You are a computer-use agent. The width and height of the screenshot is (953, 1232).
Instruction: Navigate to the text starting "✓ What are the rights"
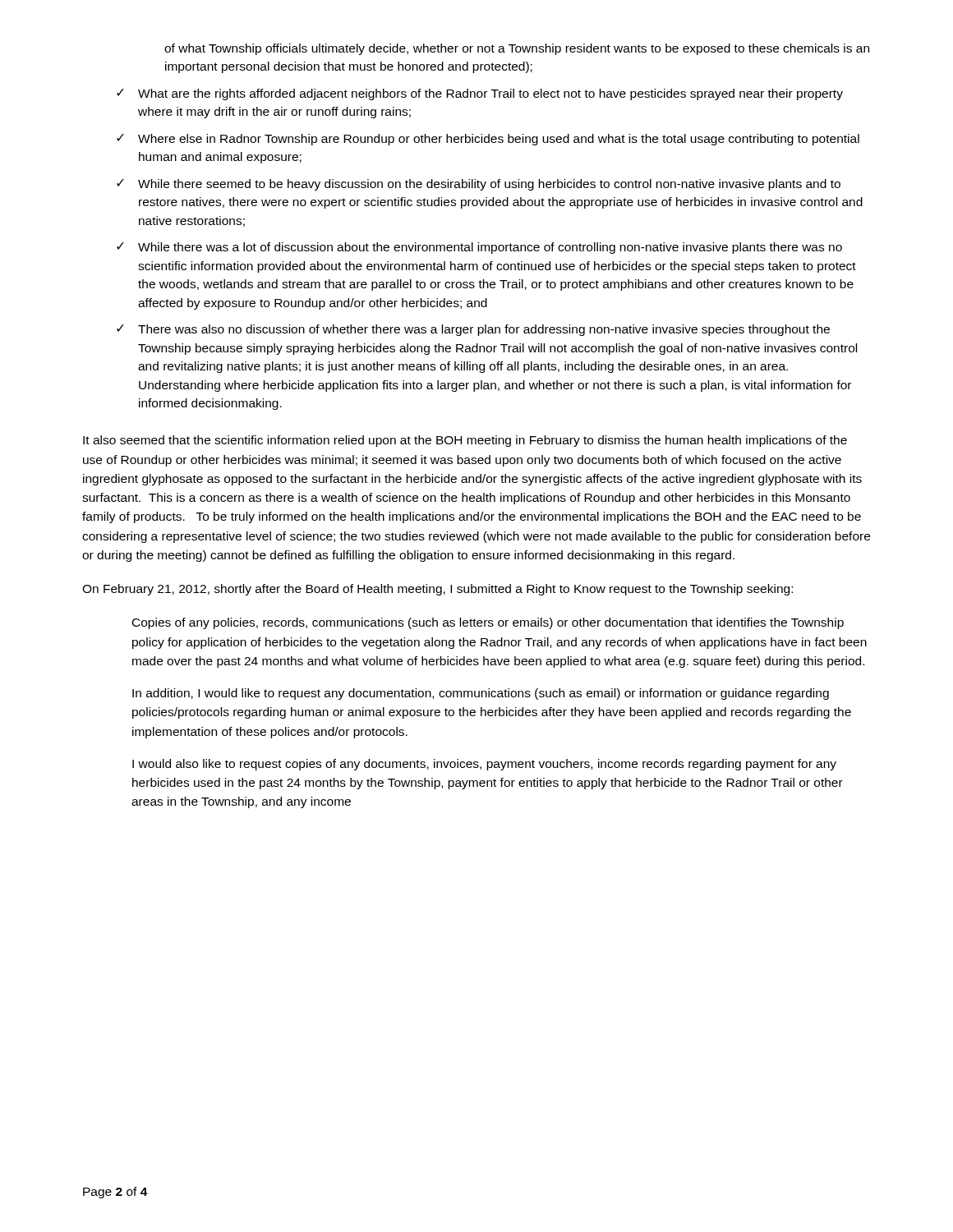(493, 103)
